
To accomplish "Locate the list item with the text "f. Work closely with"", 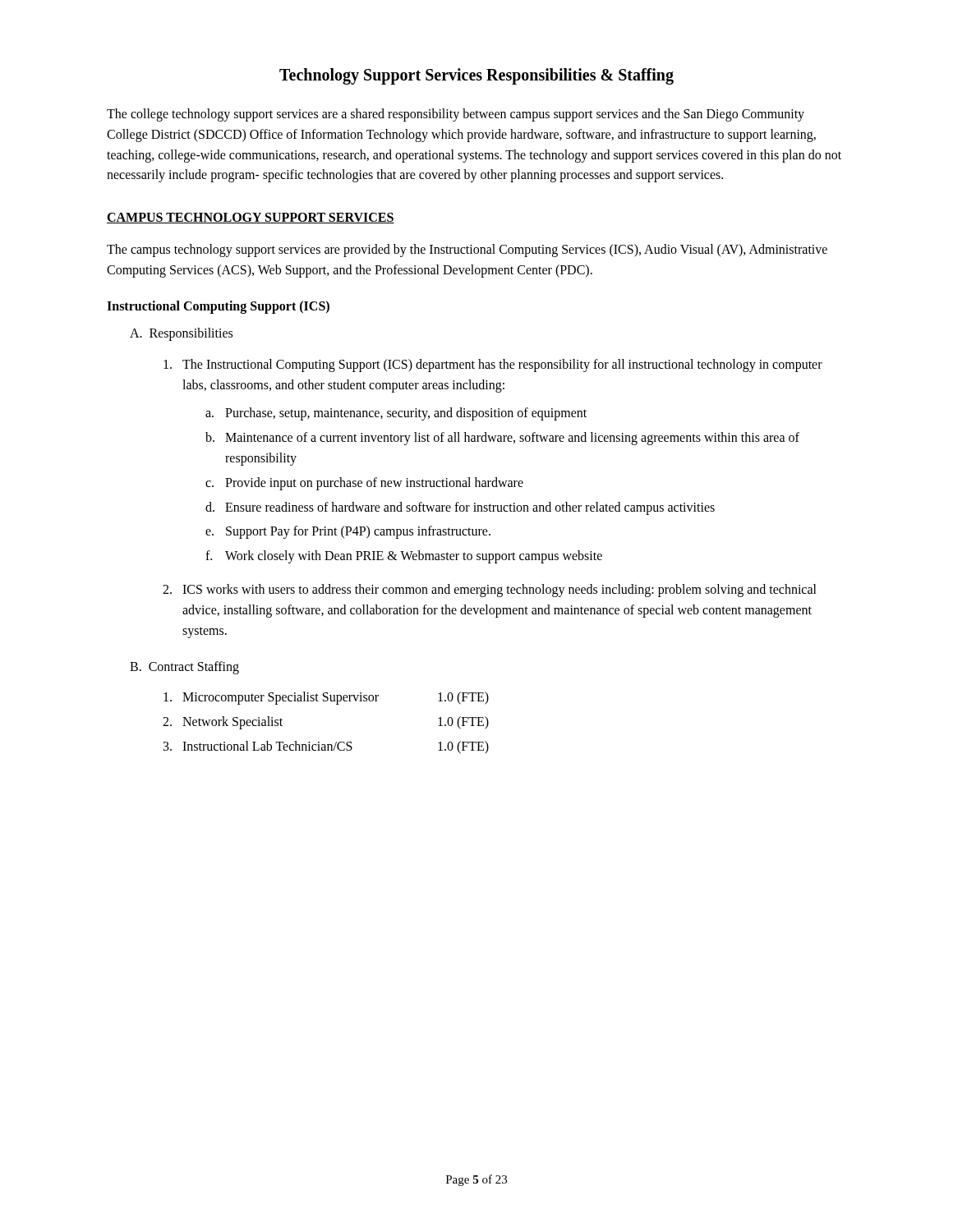I will (526, 556).
